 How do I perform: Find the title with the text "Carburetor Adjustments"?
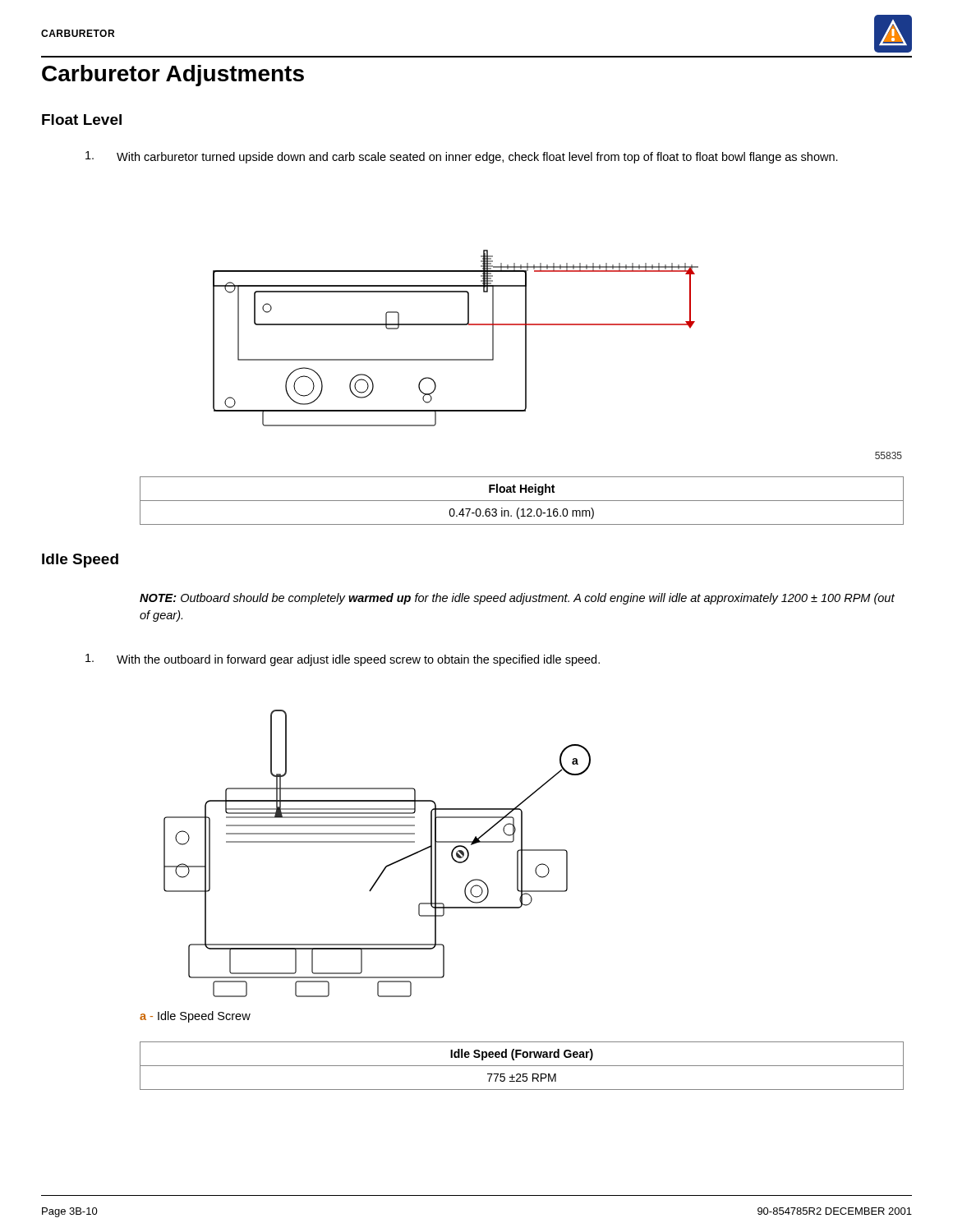173,73
